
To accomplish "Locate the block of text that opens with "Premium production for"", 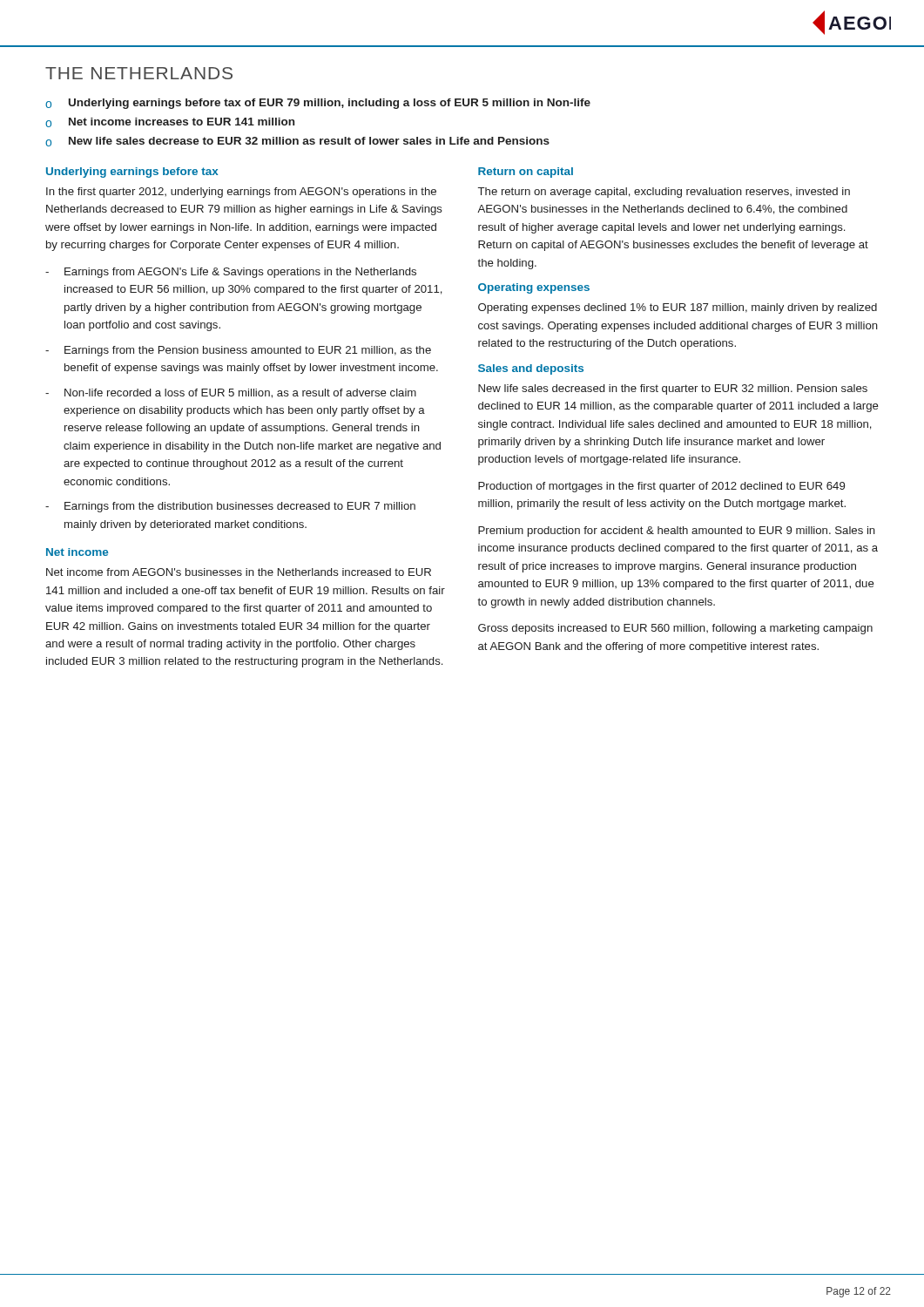I will coord(678,566).
